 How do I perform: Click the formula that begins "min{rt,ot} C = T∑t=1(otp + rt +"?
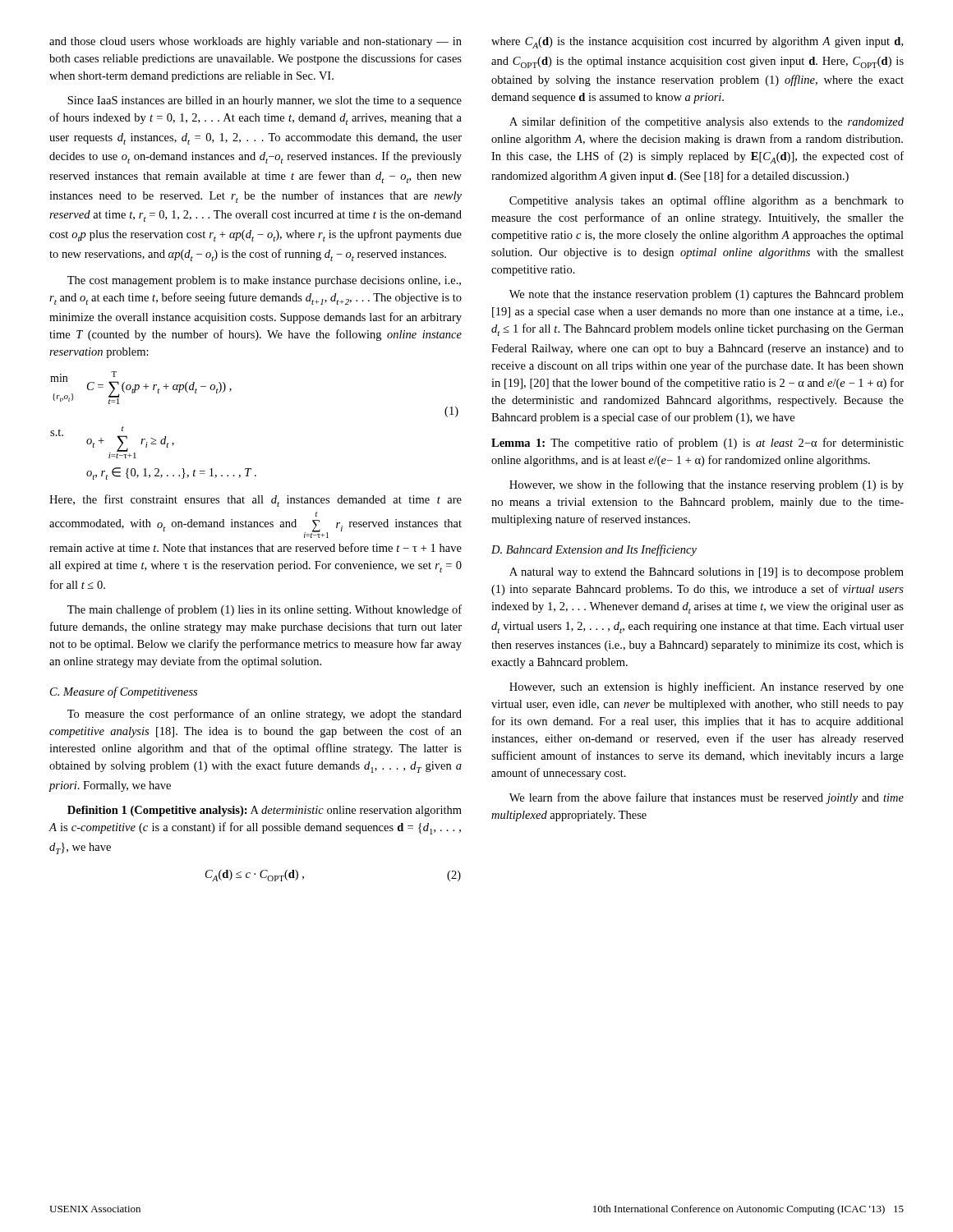click(x=141, y=388)
